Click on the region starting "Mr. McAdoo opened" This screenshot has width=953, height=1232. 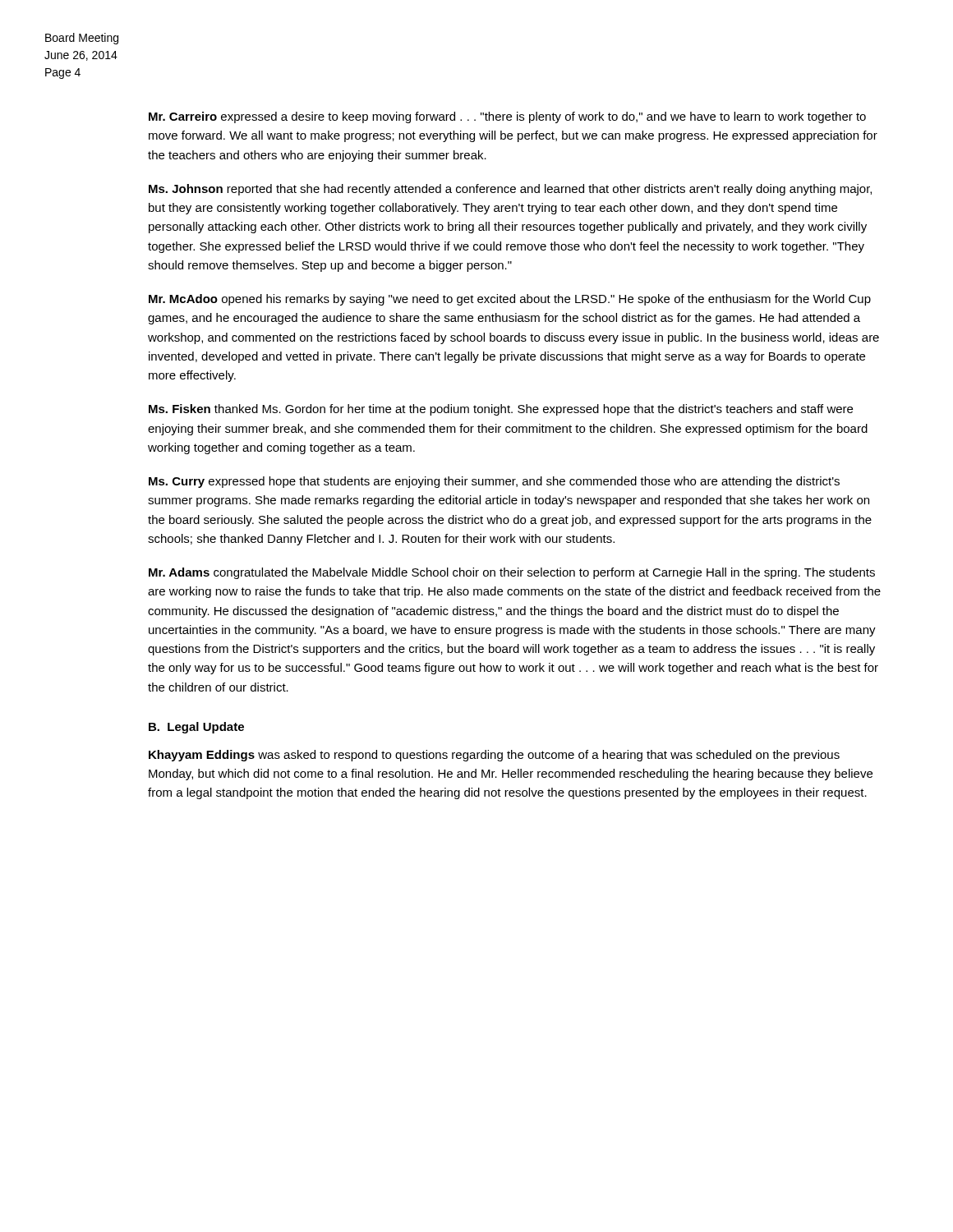[x=514, y=337]
